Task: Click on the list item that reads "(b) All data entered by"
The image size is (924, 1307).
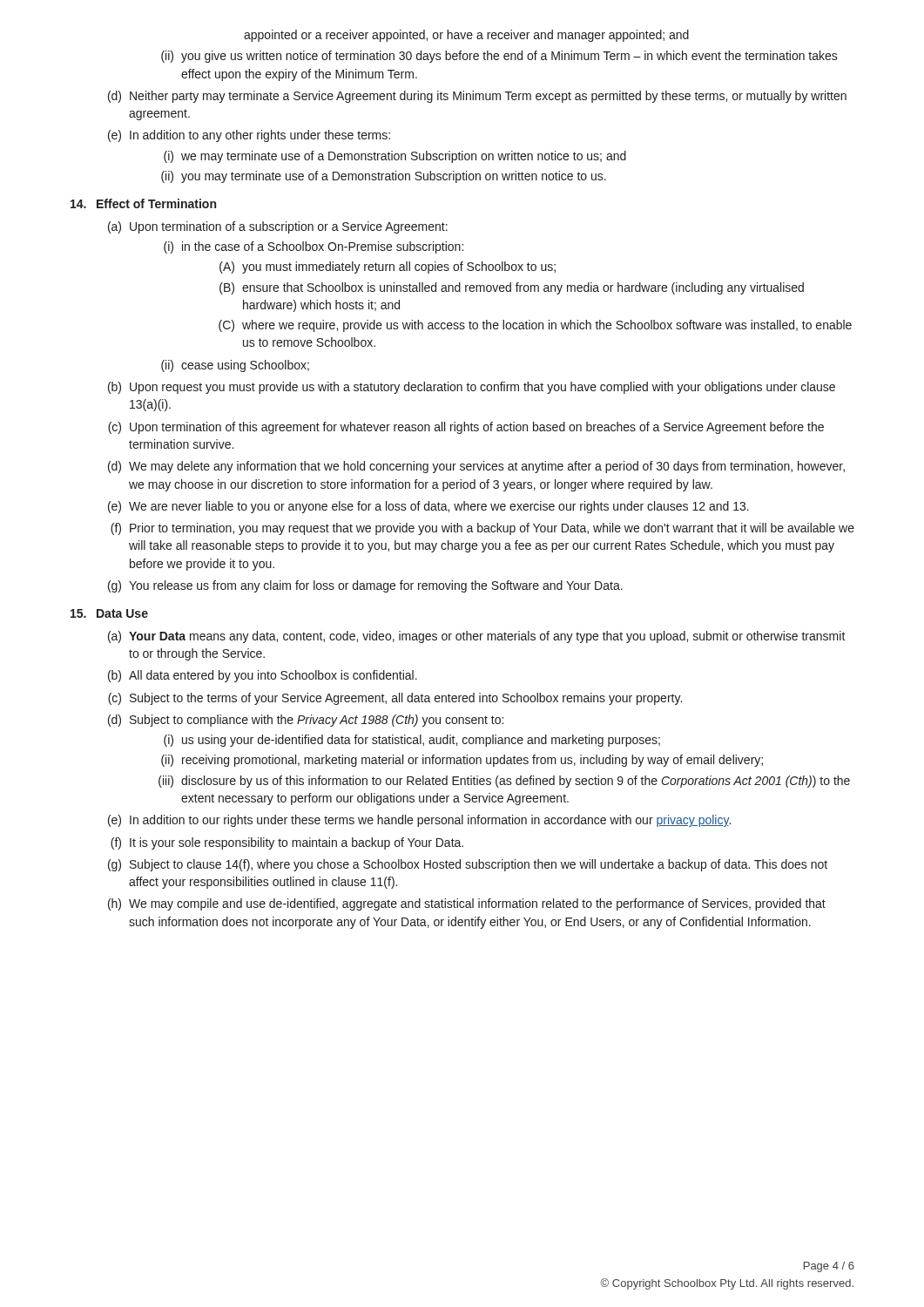Action: click(x=263, y=676)
